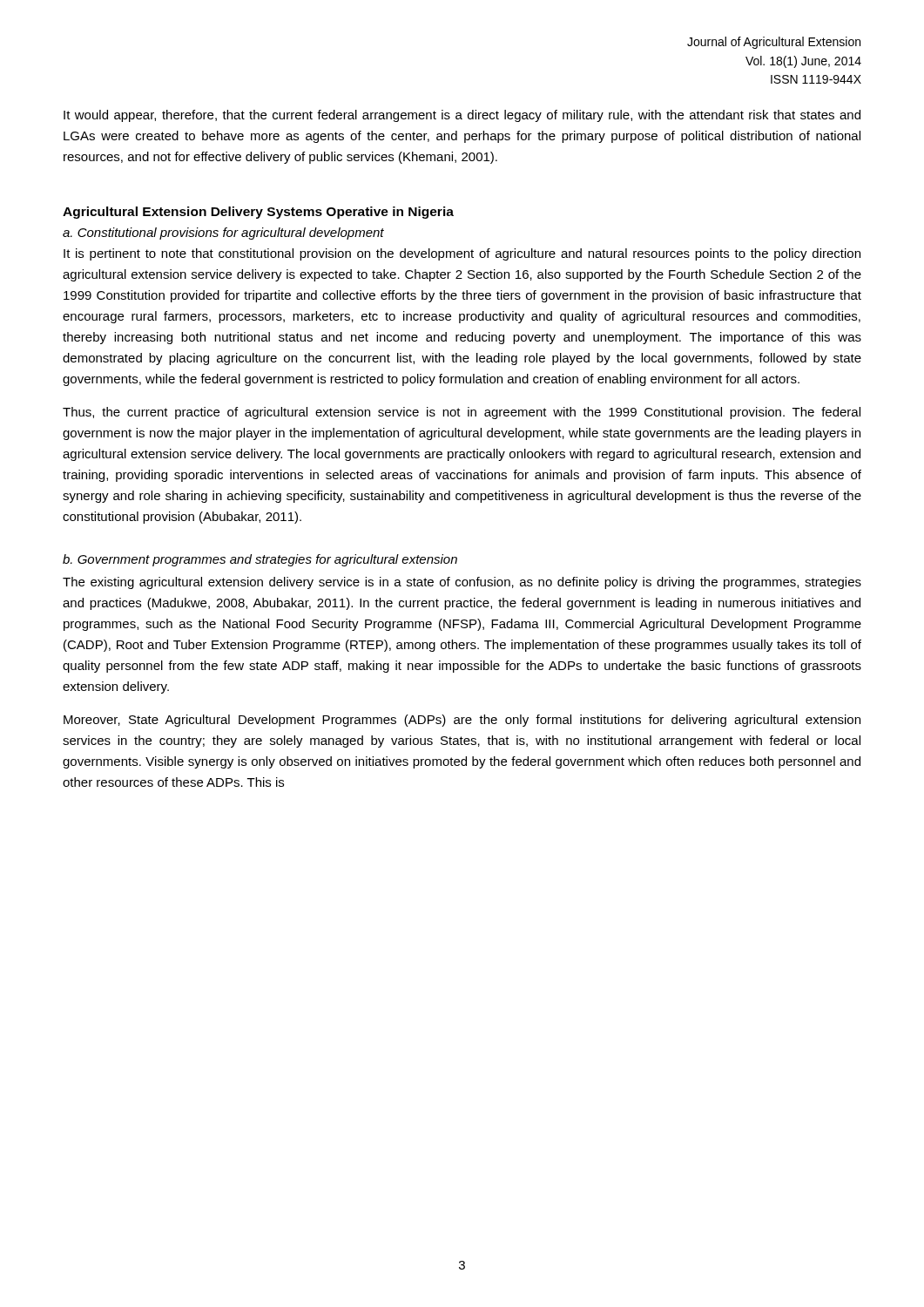The image size is (924, 1307).
Task: Click on the text block that says "It would appear, therefore, that the current federal"
Action: pyautogui.click(x=462, y=136)
